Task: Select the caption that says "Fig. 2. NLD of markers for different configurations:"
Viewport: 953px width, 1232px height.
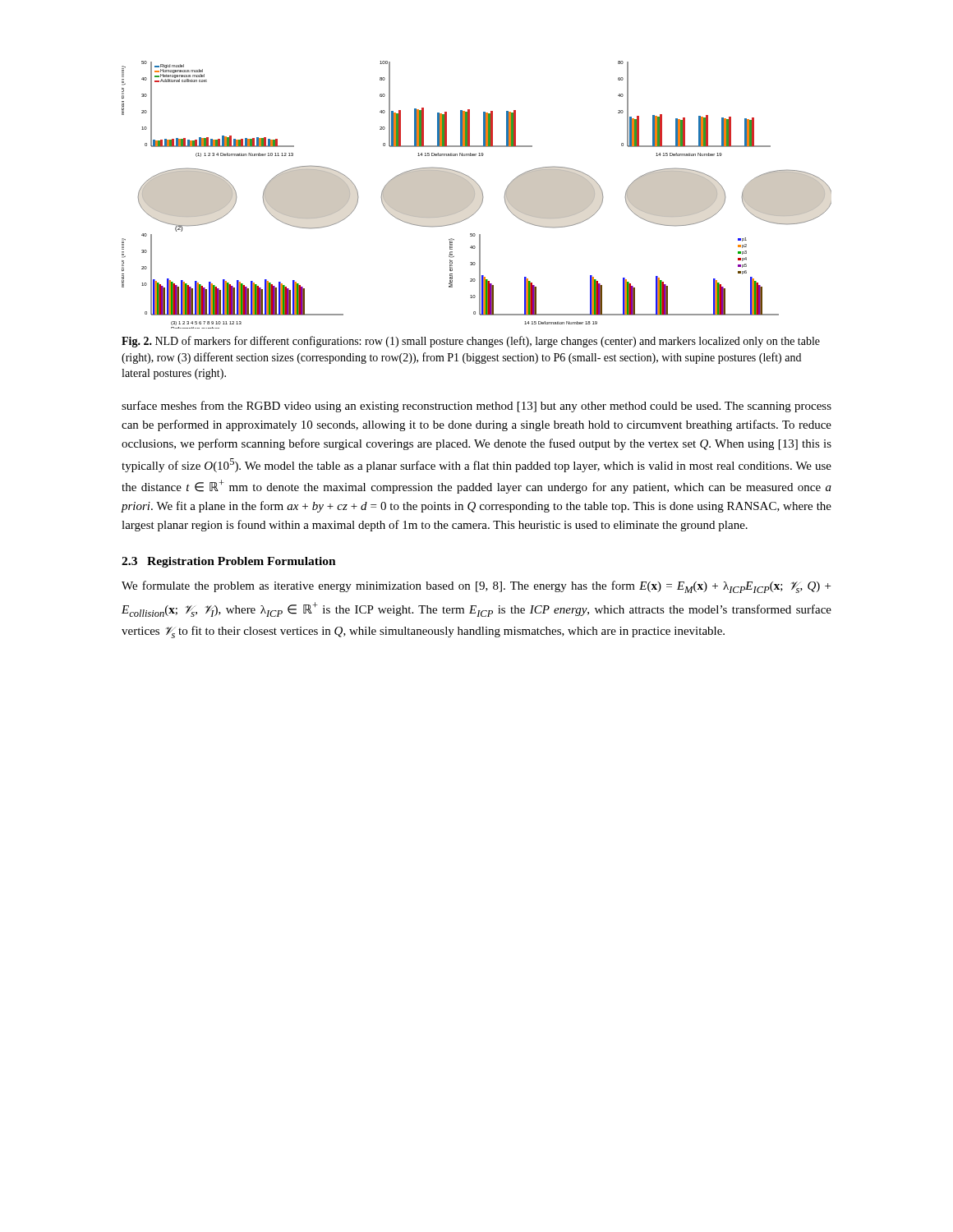Action: [x=471, y=357]
